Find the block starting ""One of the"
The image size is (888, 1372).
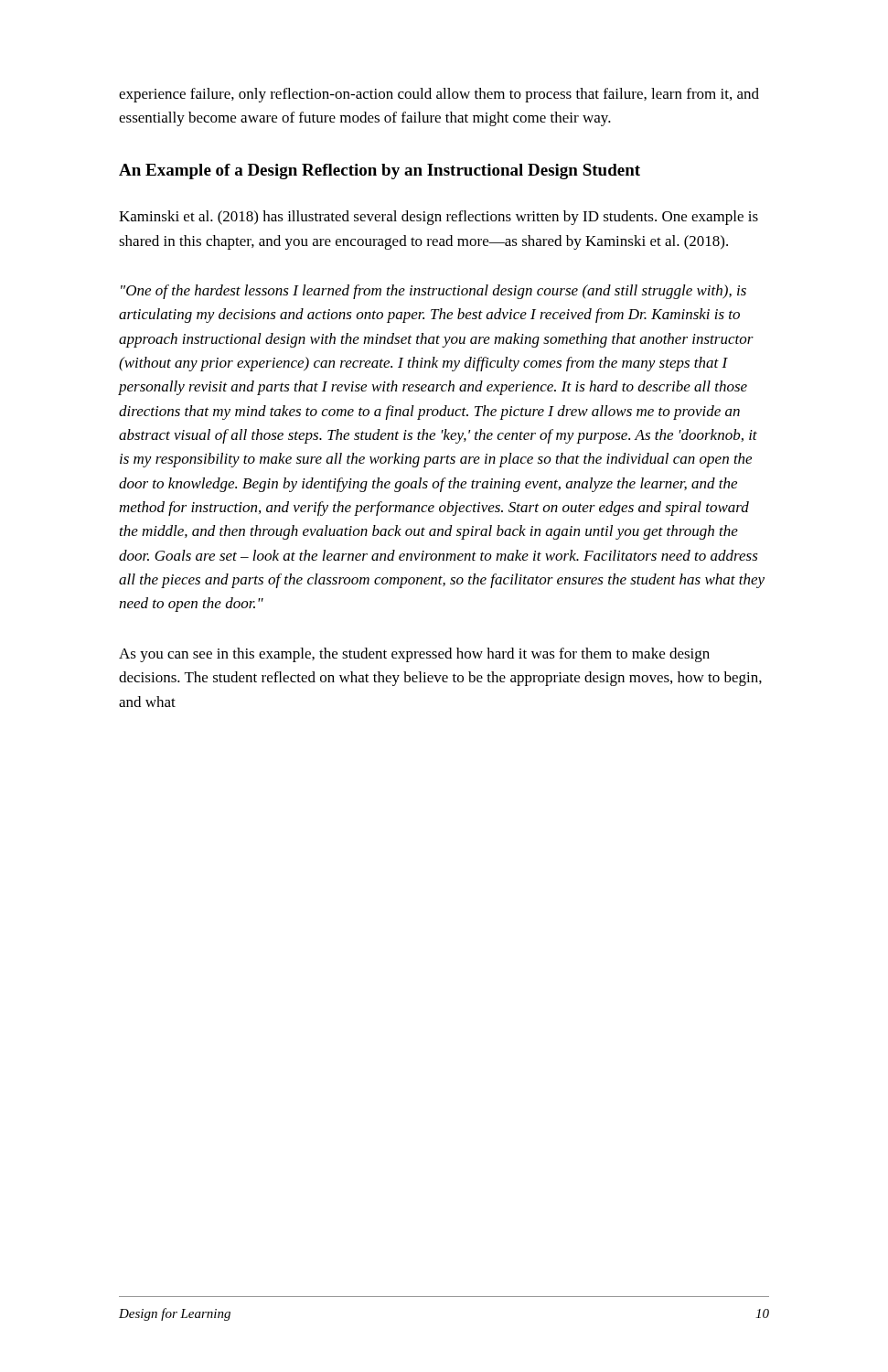click(x=442, y=447)
